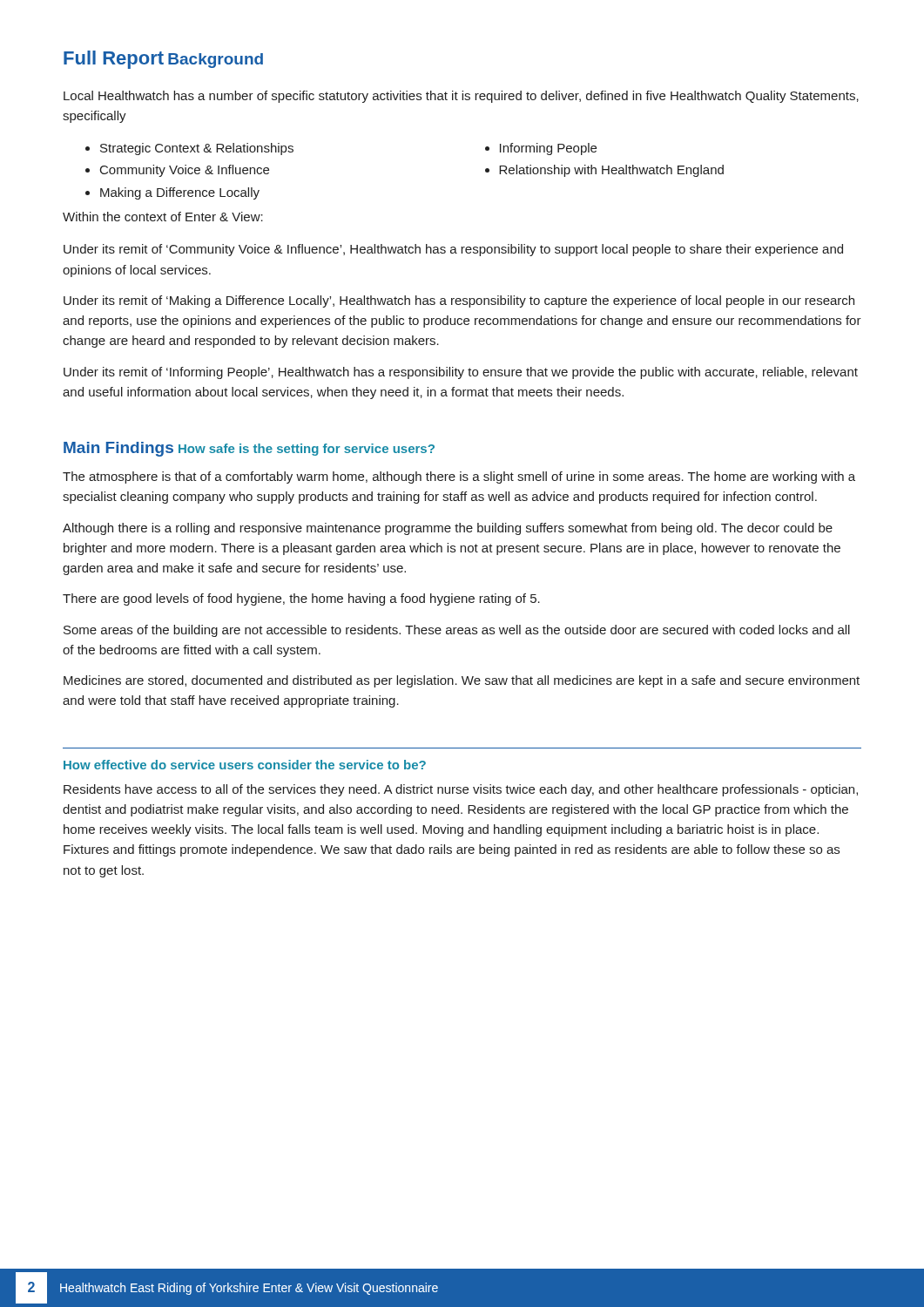Screen dimensions: 1307x924
Task: Find the block on this page that starts "Medicines are stored, documented and"
Action: [x=462, y=690]
